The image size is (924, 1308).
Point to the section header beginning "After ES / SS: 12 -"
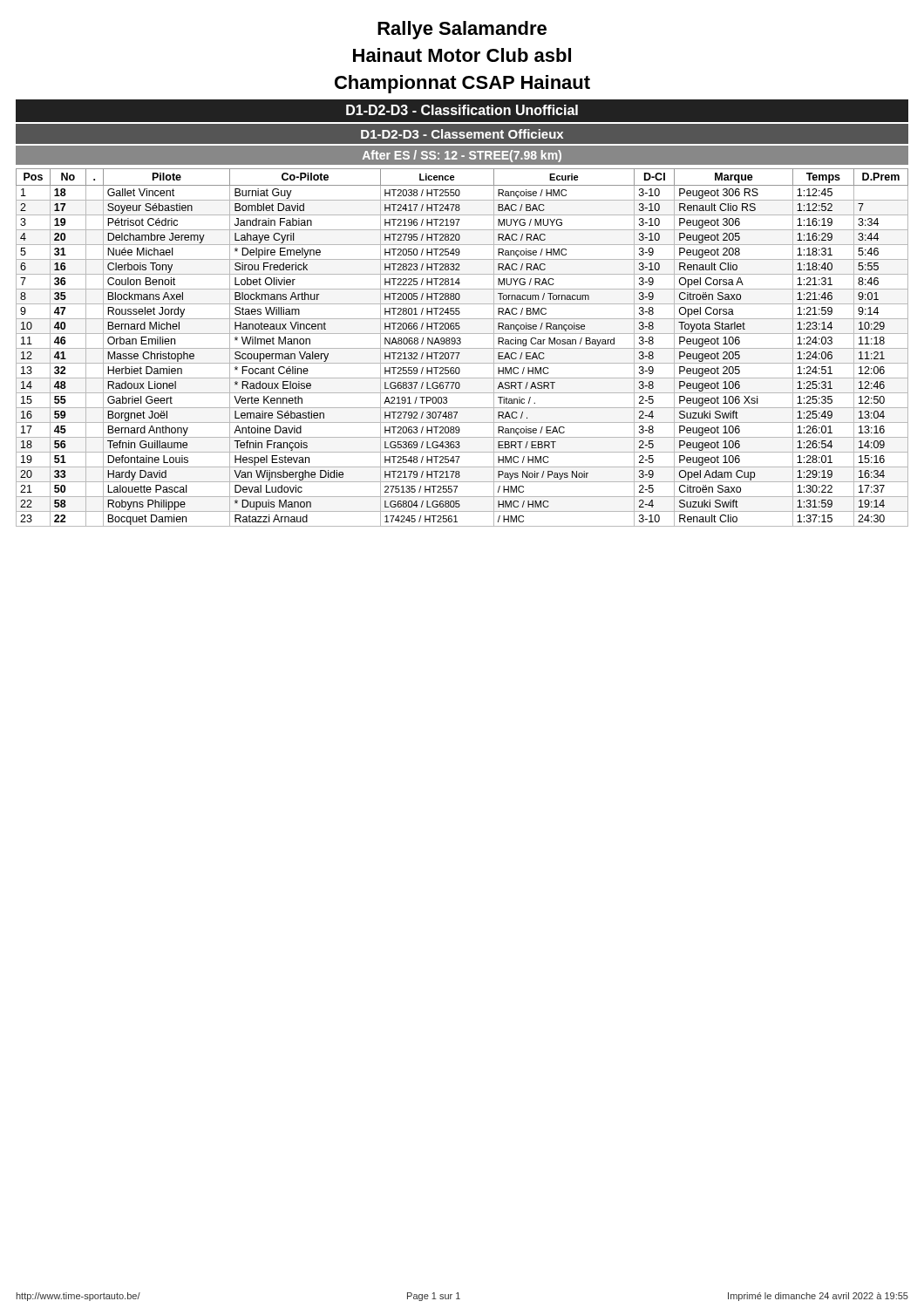[462, 156]
